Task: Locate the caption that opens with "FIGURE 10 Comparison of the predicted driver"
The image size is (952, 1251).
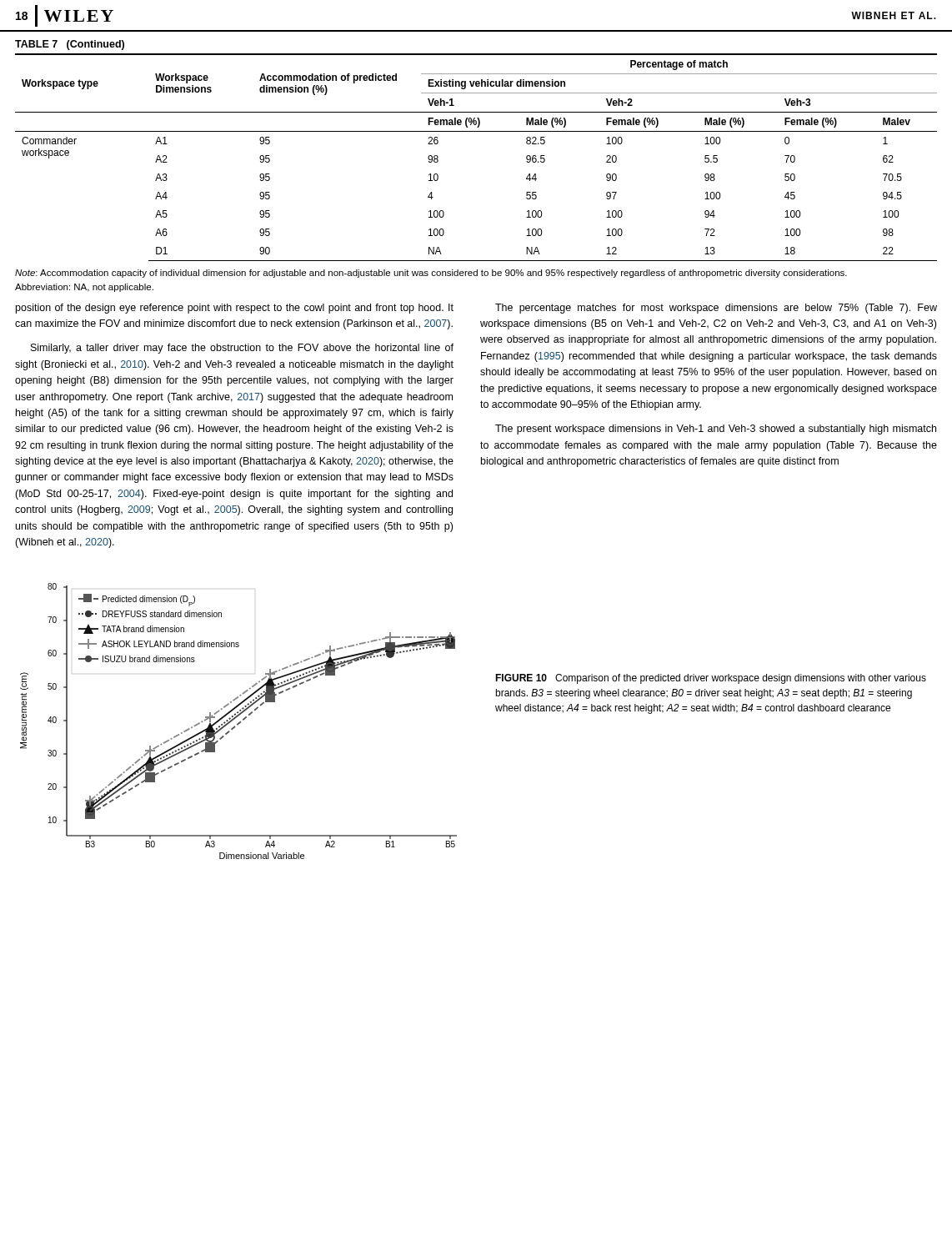Action: [x=711, y=693]
